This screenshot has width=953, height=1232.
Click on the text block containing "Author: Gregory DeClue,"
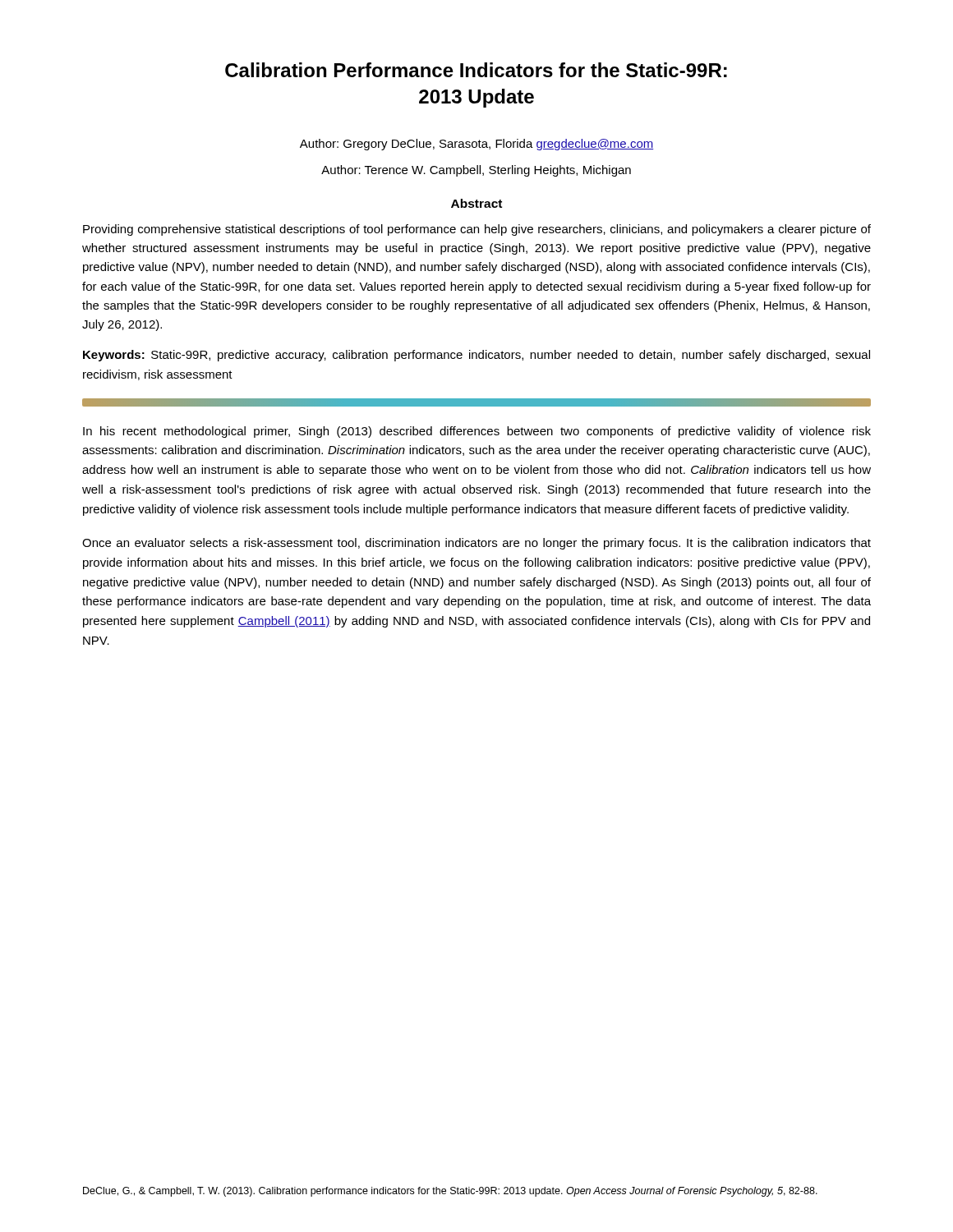(476, 143)
